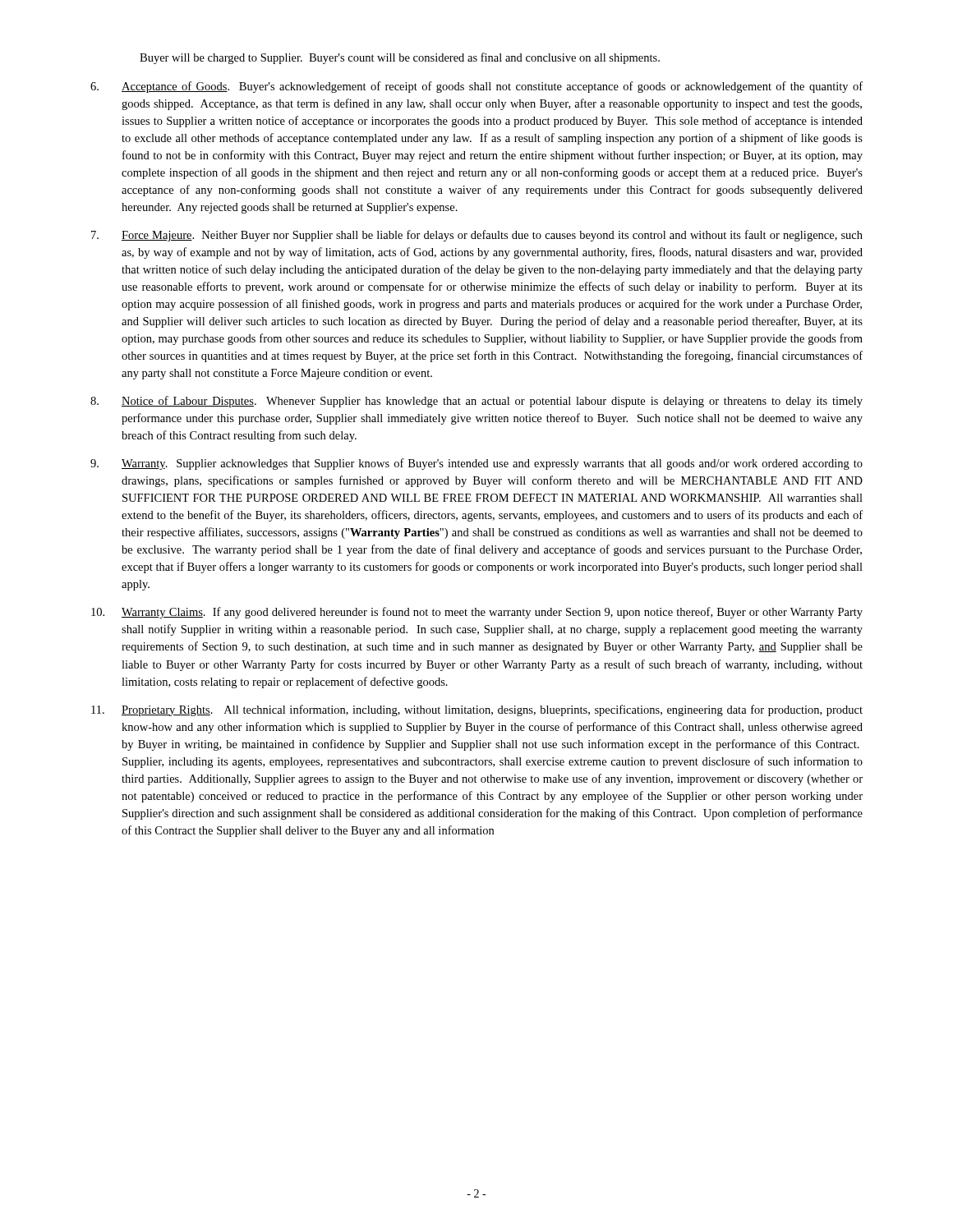
Task: Find the text block starting "8. Notice of Labour Disputes. Whenever"
Action: pos(476,419)
